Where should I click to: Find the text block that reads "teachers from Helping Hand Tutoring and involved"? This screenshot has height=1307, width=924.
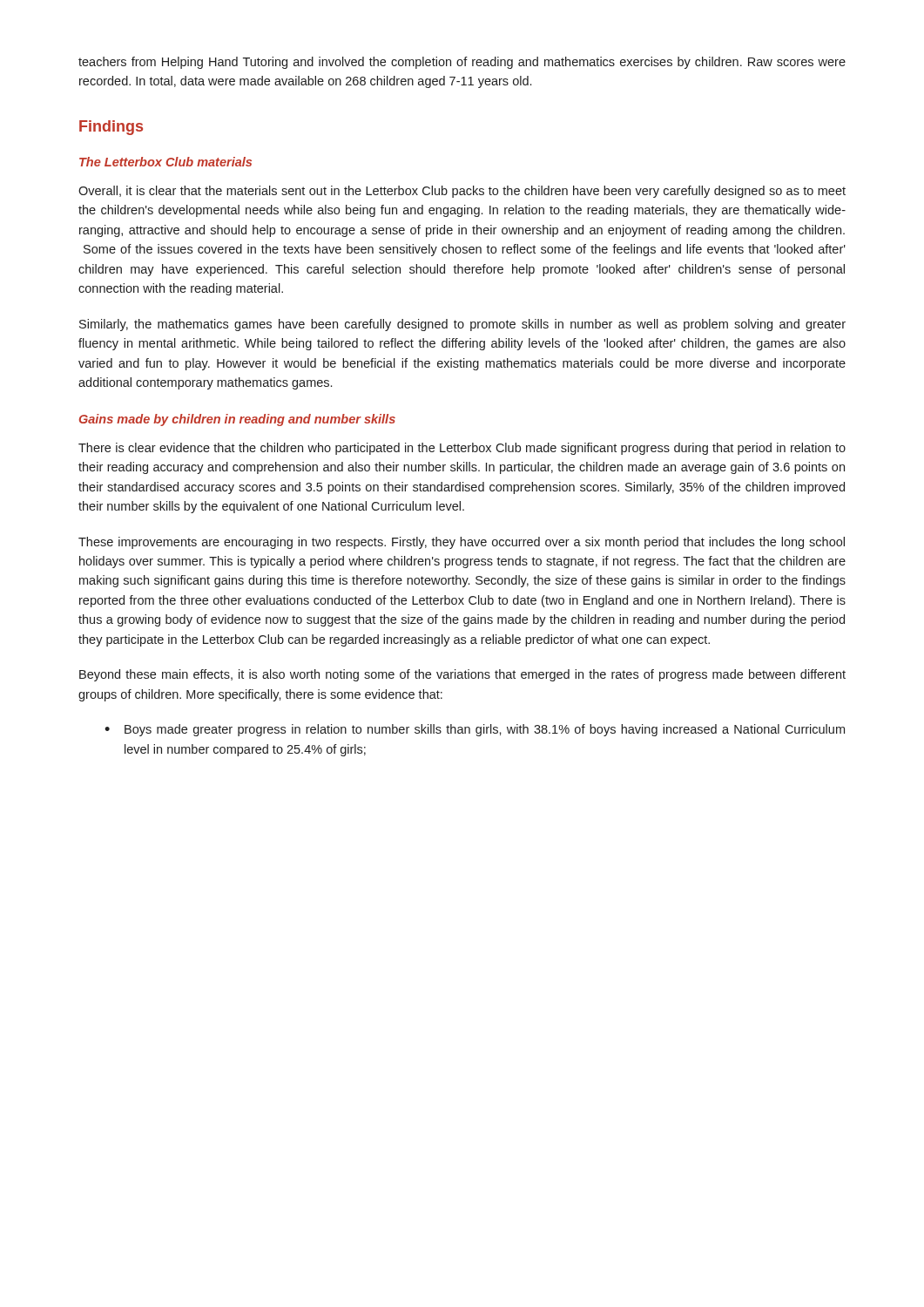tap(462, 72)
